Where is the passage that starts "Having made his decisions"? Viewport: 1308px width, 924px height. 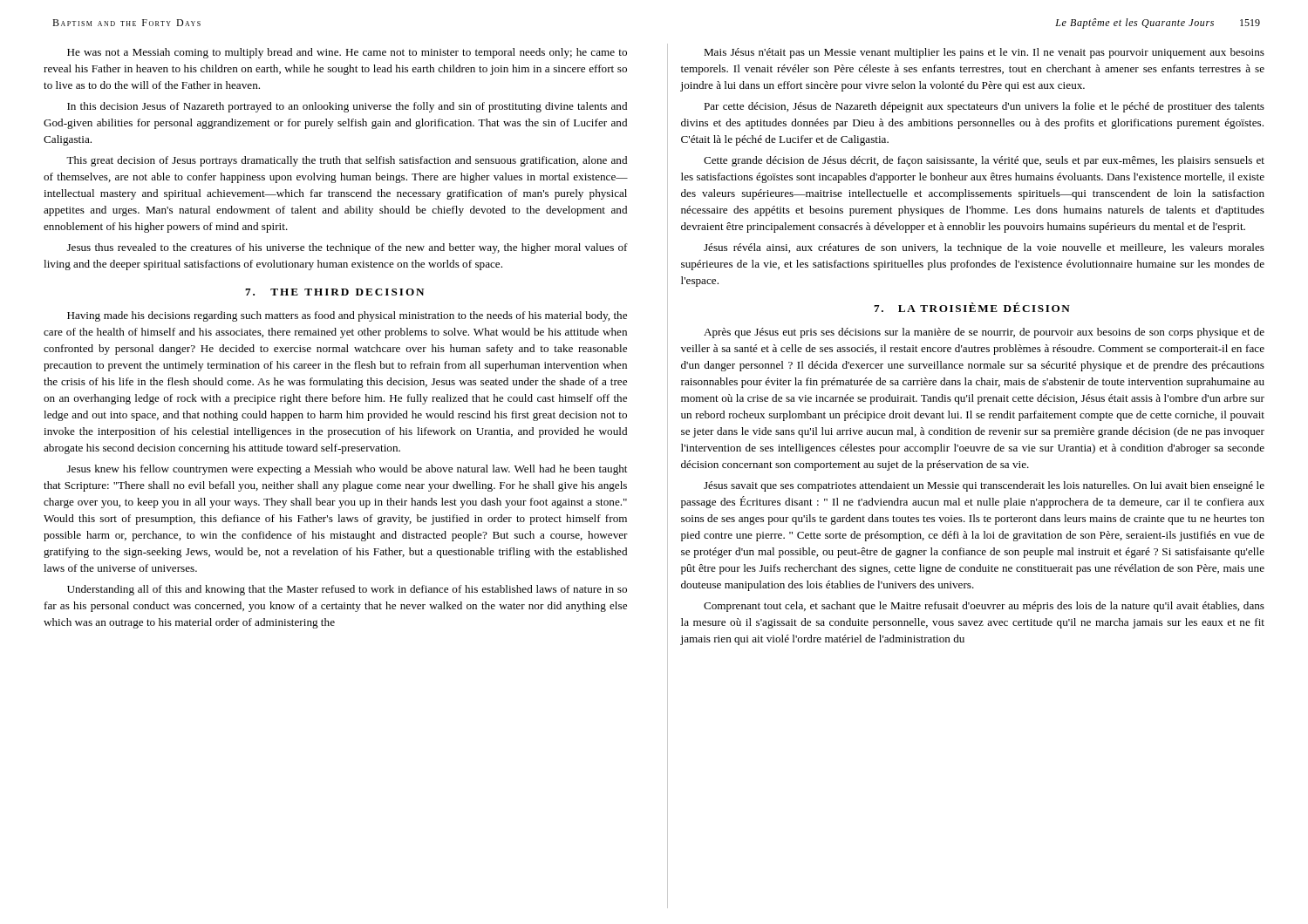[336, 381]
